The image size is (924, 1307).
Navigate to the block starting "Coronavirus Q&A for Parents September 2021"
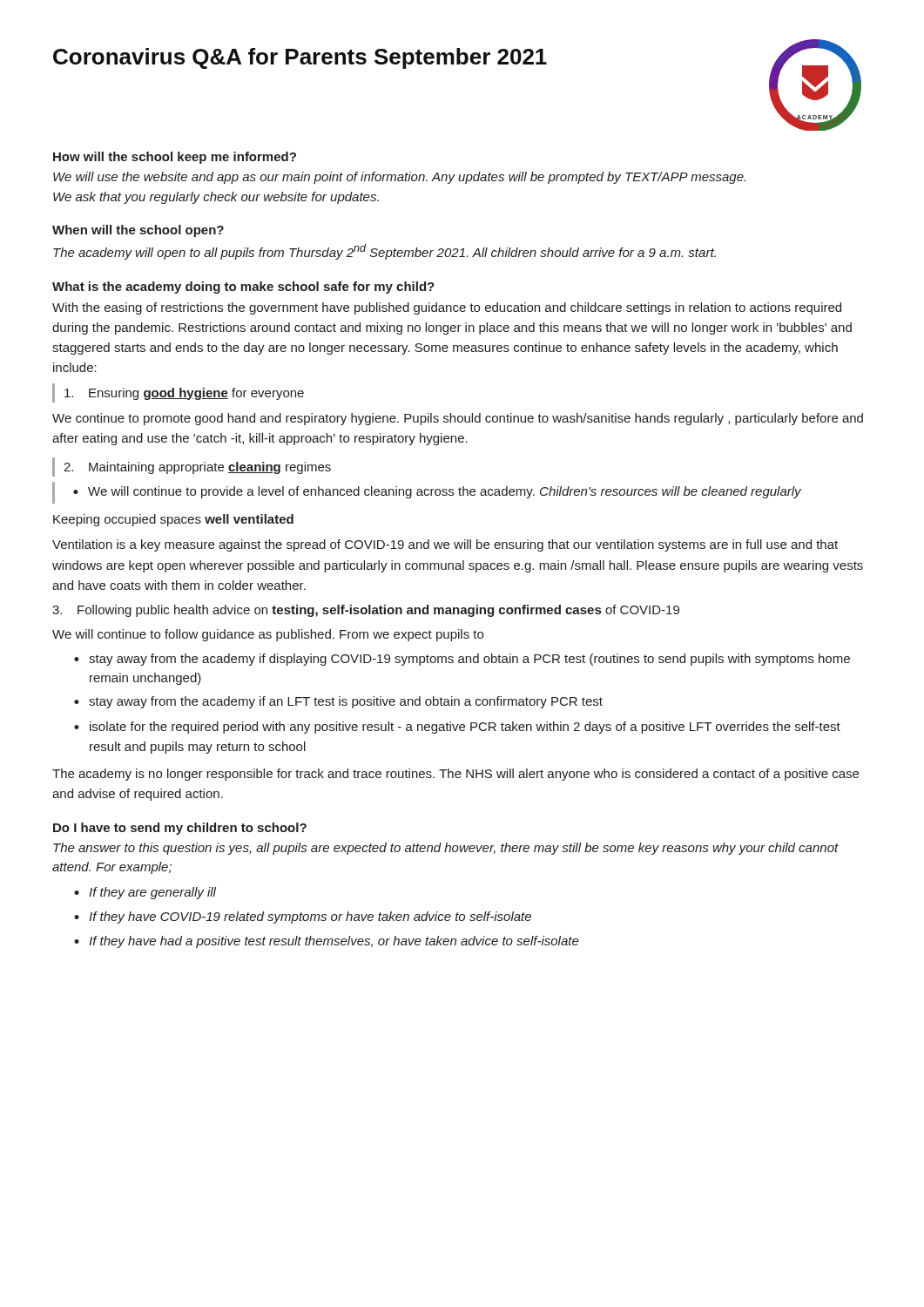(x=300, y=57)
